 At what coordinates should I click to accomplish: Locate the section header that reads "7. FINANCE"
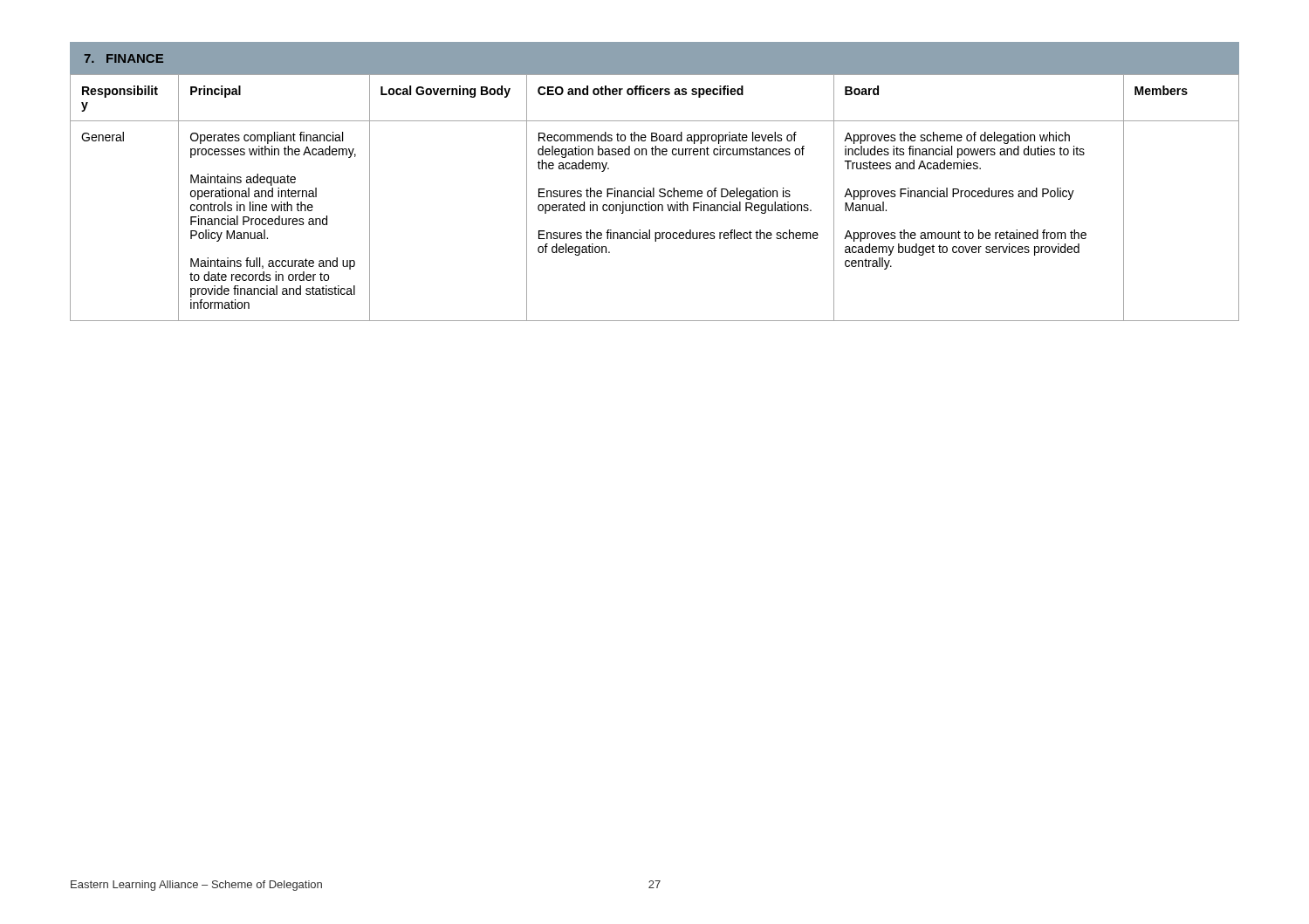pyautogui.click(x=124, y=58)
